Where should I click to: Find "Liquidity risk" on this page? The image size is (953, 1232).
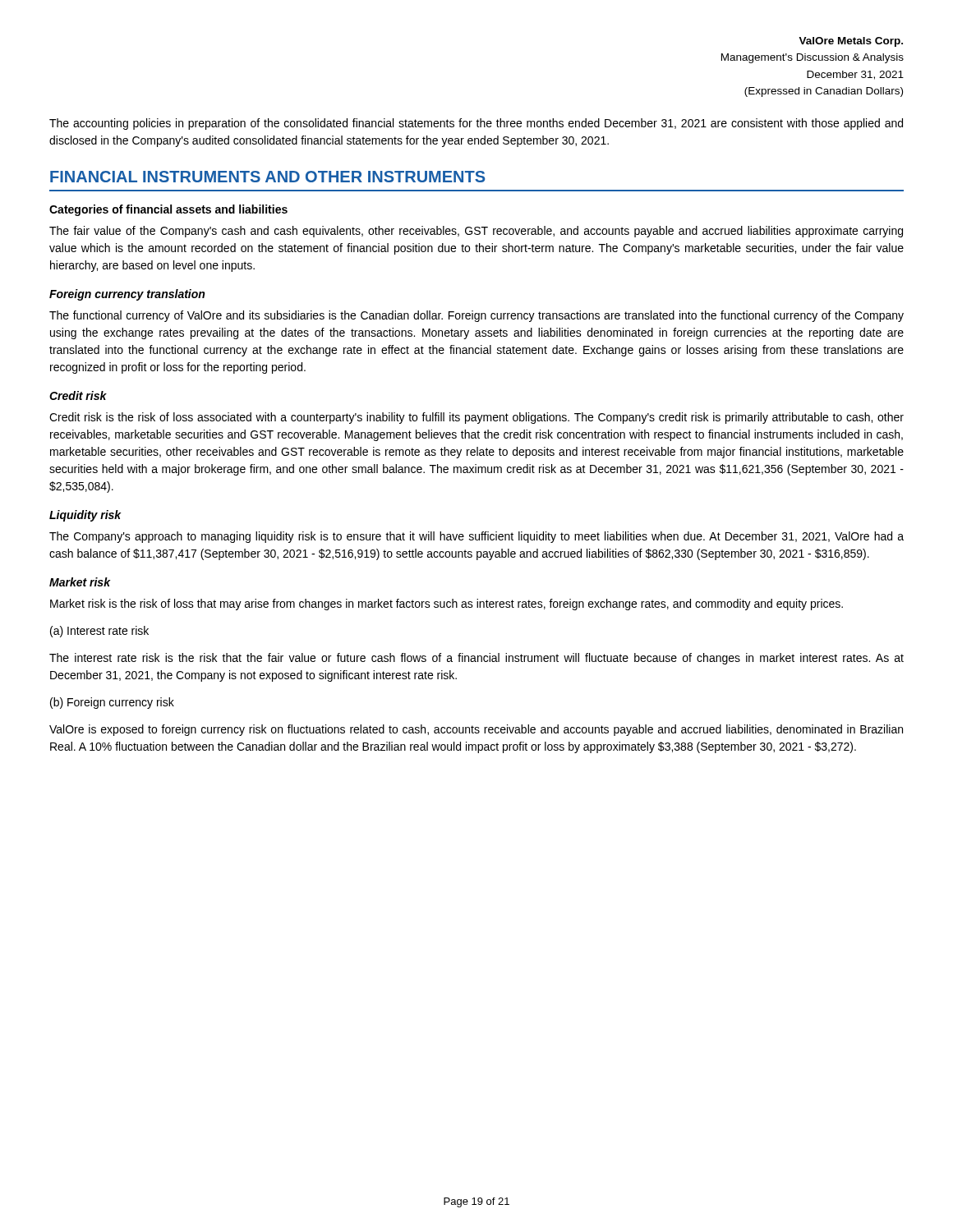pyautogui.click(x=85, y=516)
